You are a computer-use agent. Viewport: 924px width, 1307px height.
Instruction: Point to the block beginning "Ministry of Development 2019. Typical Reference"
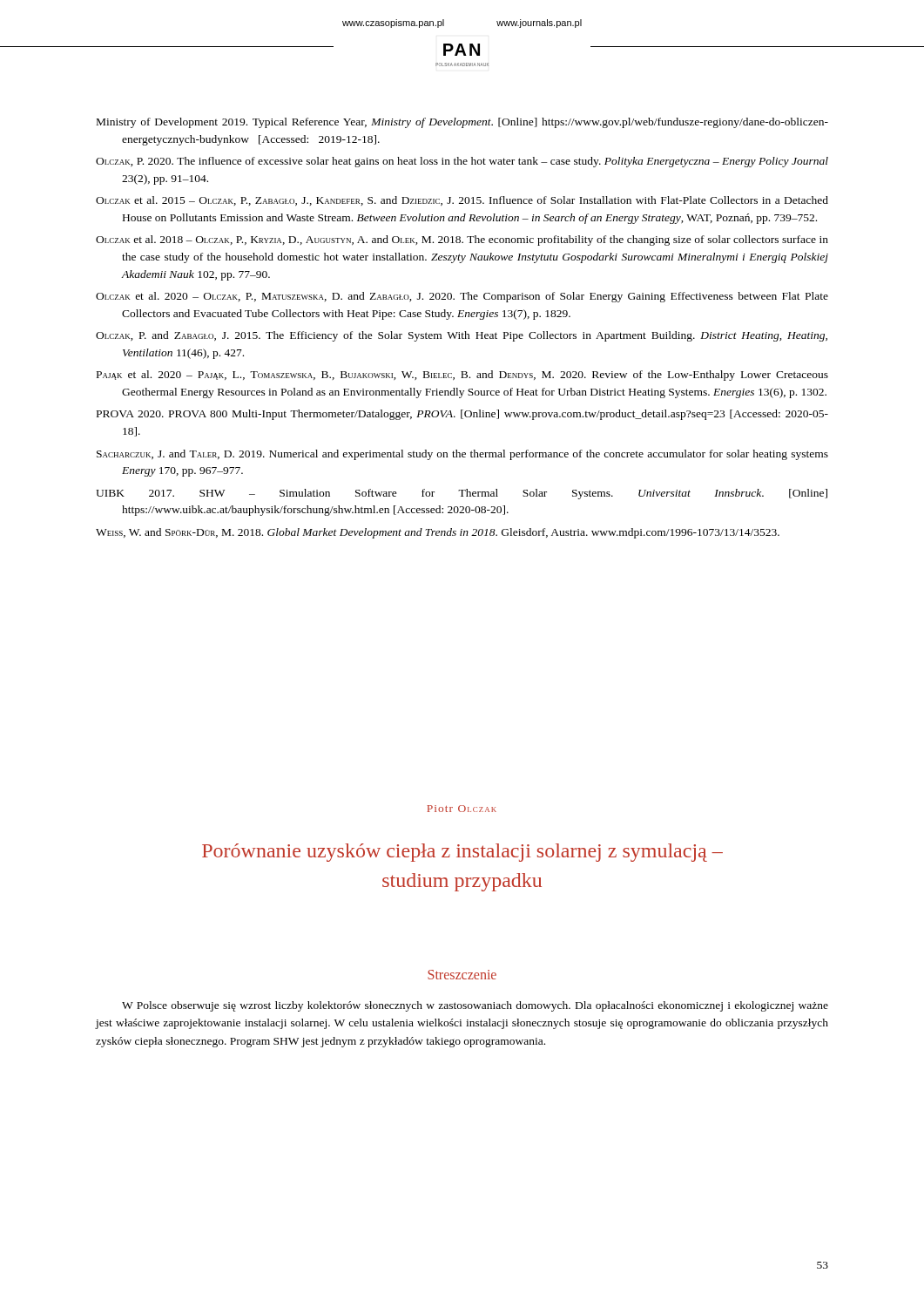pos(462,130)
